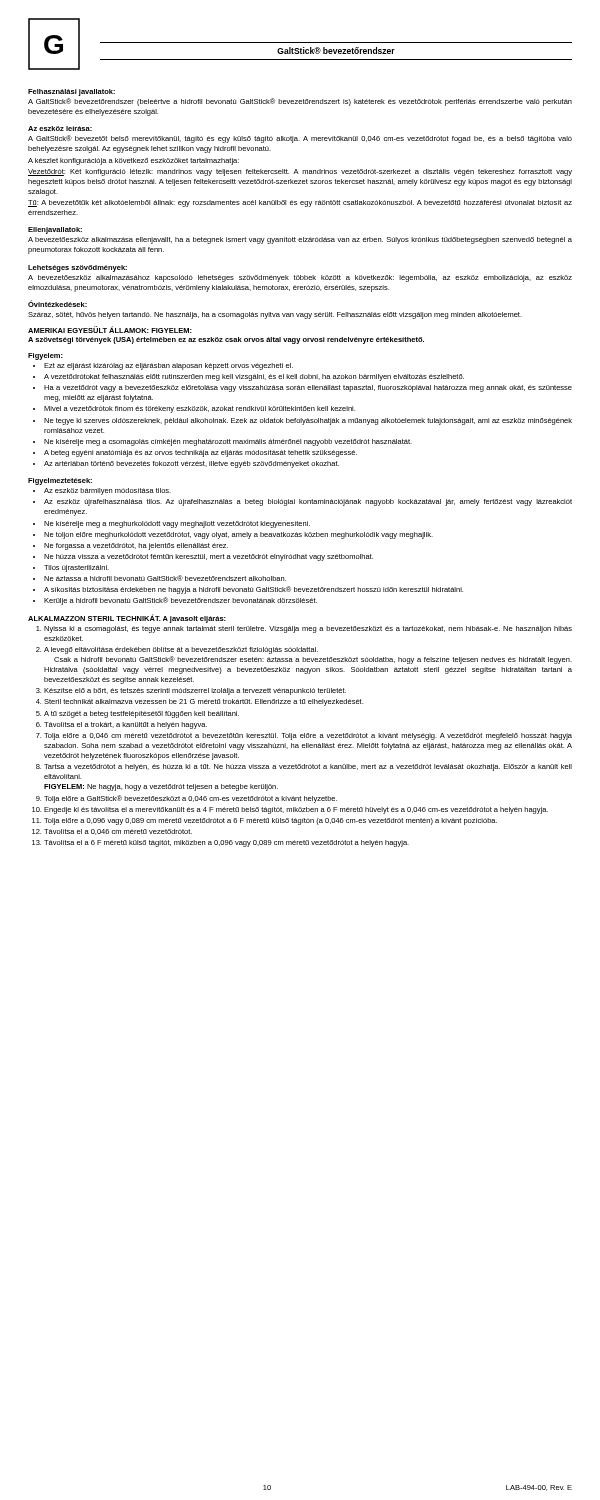Click the passage that begins "Ne áztassa a"

point(165,579)
